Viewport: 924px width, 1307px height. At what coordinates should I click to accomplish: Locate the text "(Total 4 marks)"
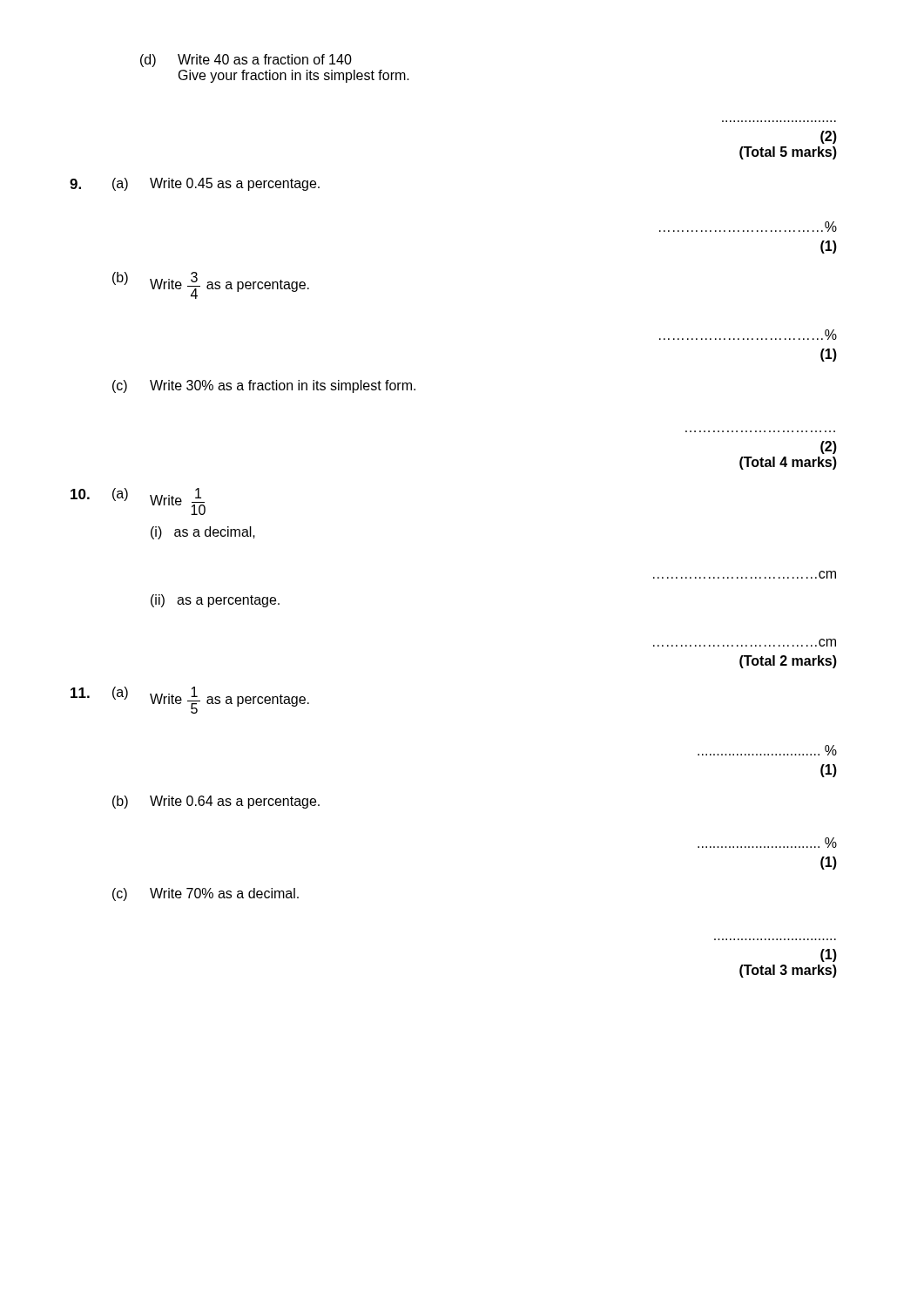[x=788, y=462]
